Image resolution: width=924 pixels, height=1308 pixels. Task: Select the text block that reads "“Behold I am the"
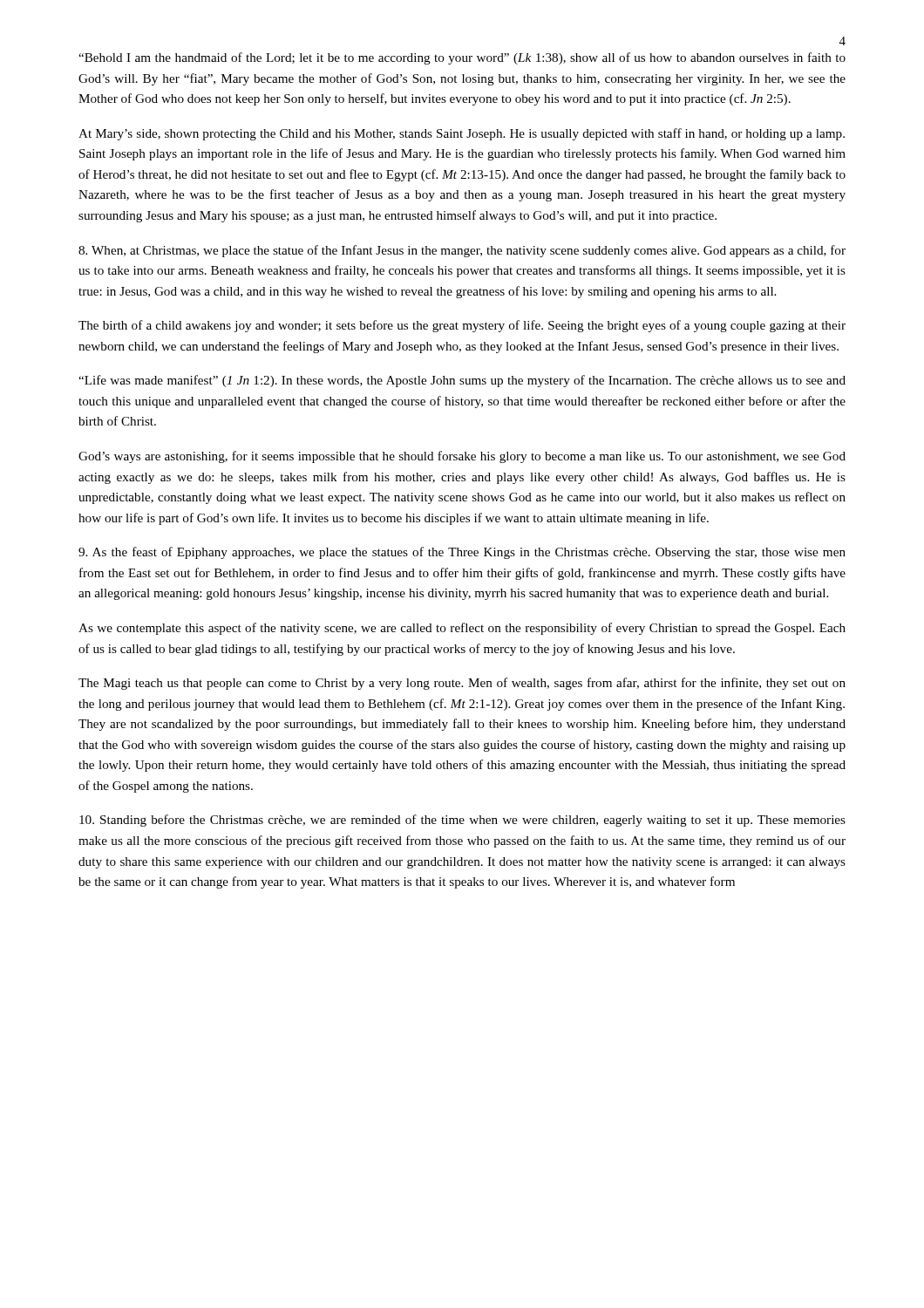pyautogui.click(x=462, y=78)
